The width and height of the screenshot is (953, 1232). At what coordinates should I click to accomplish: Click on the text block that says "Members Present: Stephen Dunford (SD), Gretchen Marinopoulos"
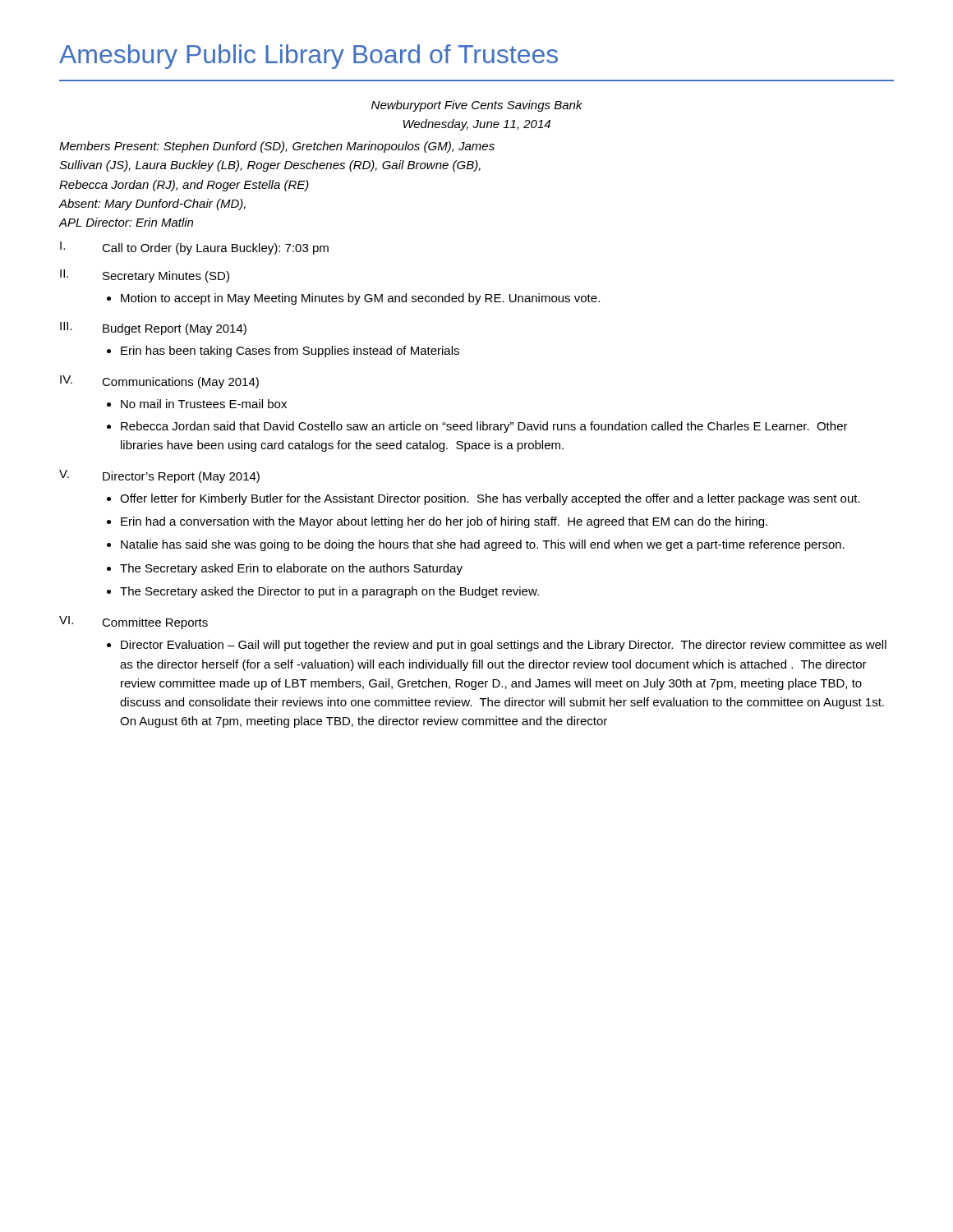pos(277,184)
